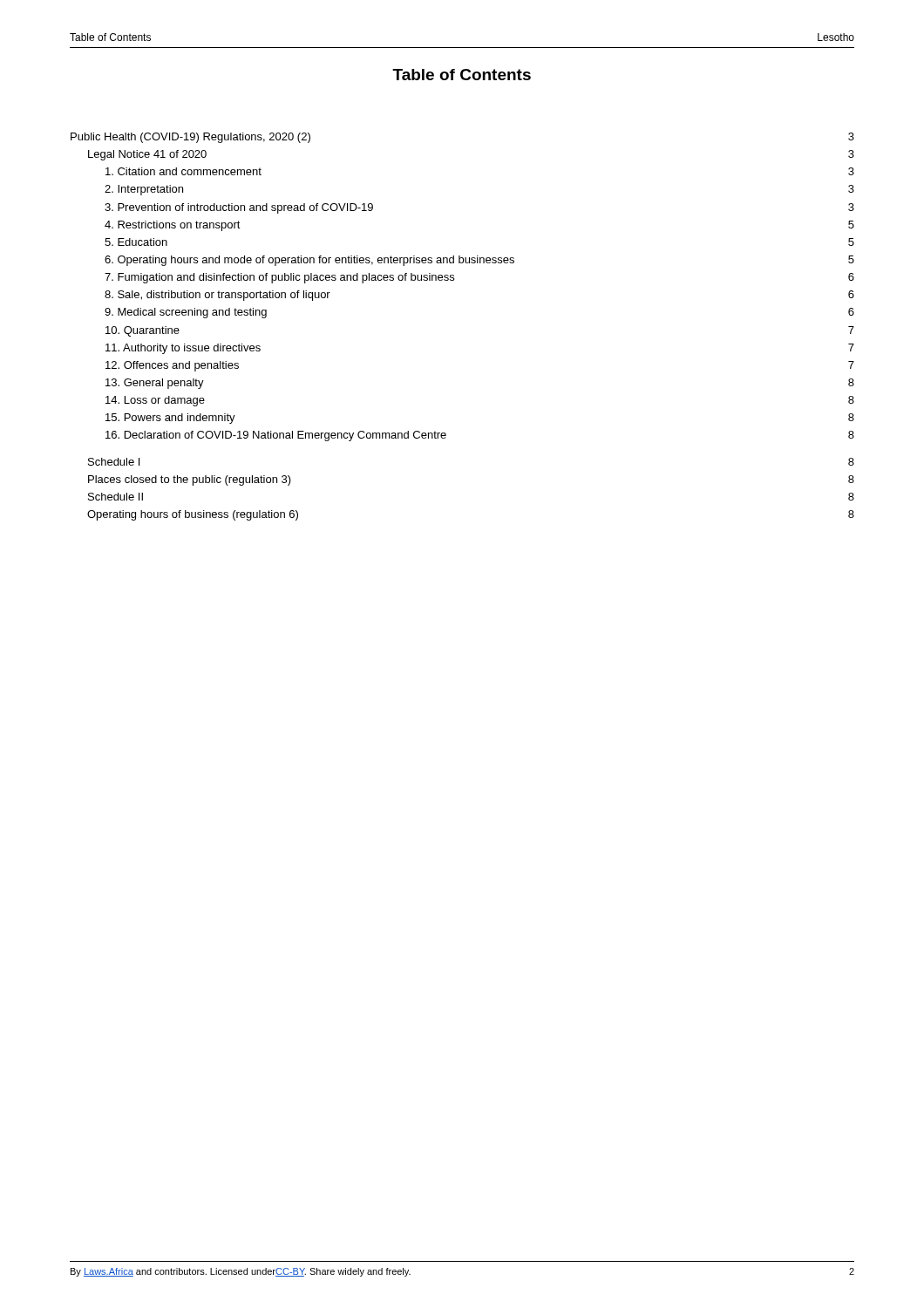Locate the block starting "16. Declaration of COVID-19"

[x=277, y=436]
